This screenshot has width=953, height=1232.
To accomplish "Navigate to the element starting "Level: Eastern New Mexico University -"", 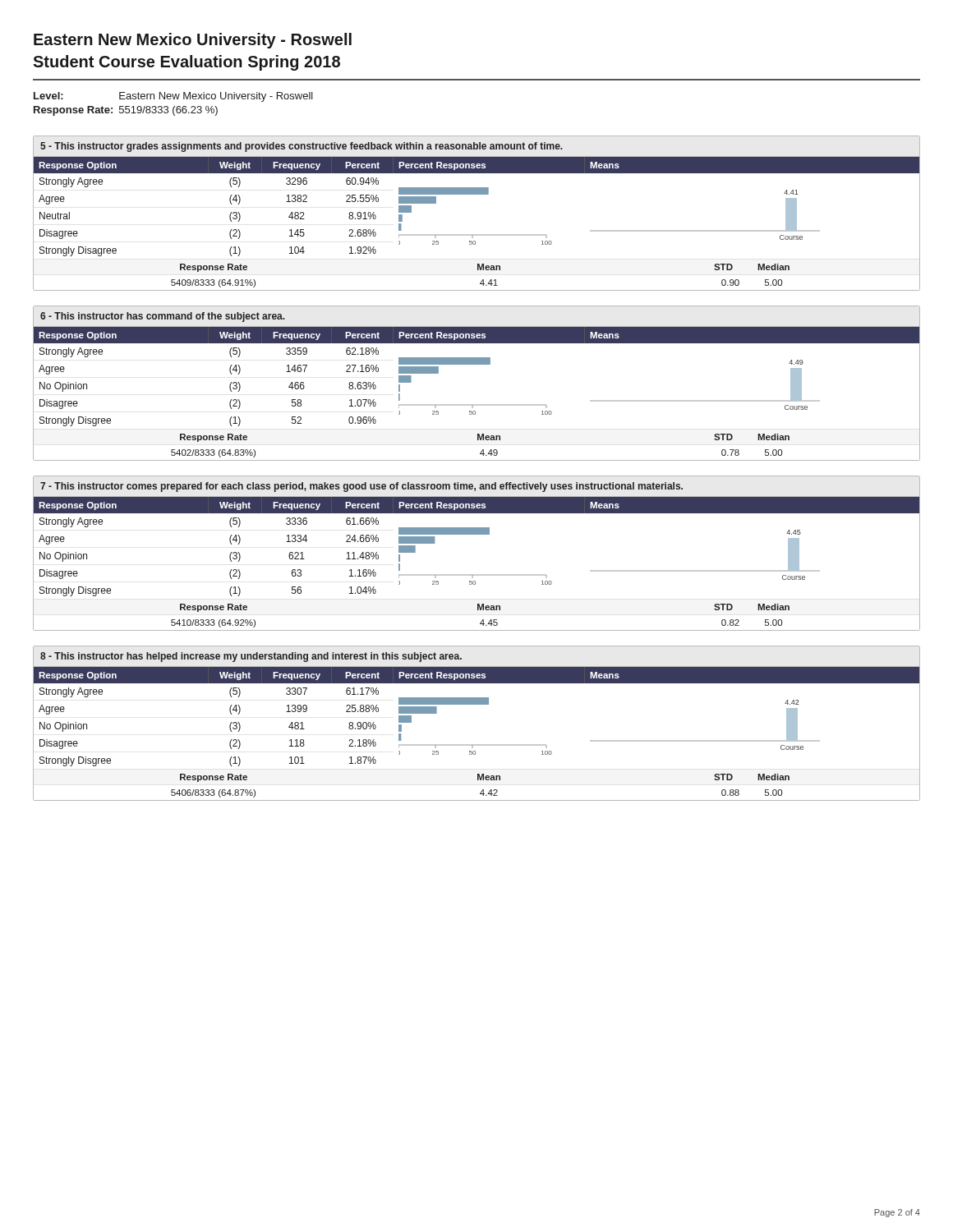I will point(175,103).
